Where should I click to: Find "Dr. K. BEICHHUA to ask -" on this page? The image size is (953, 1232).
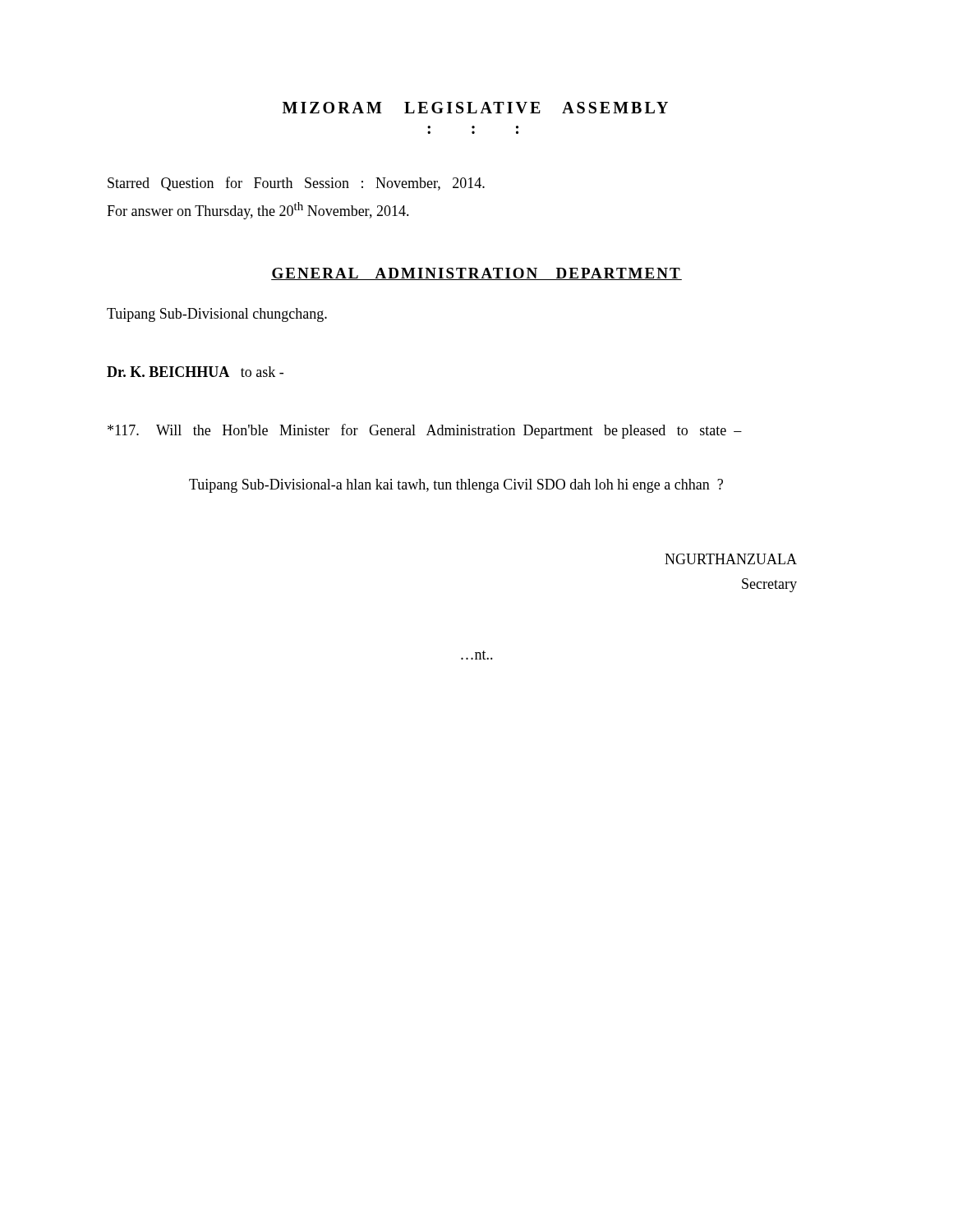(196, 372)
